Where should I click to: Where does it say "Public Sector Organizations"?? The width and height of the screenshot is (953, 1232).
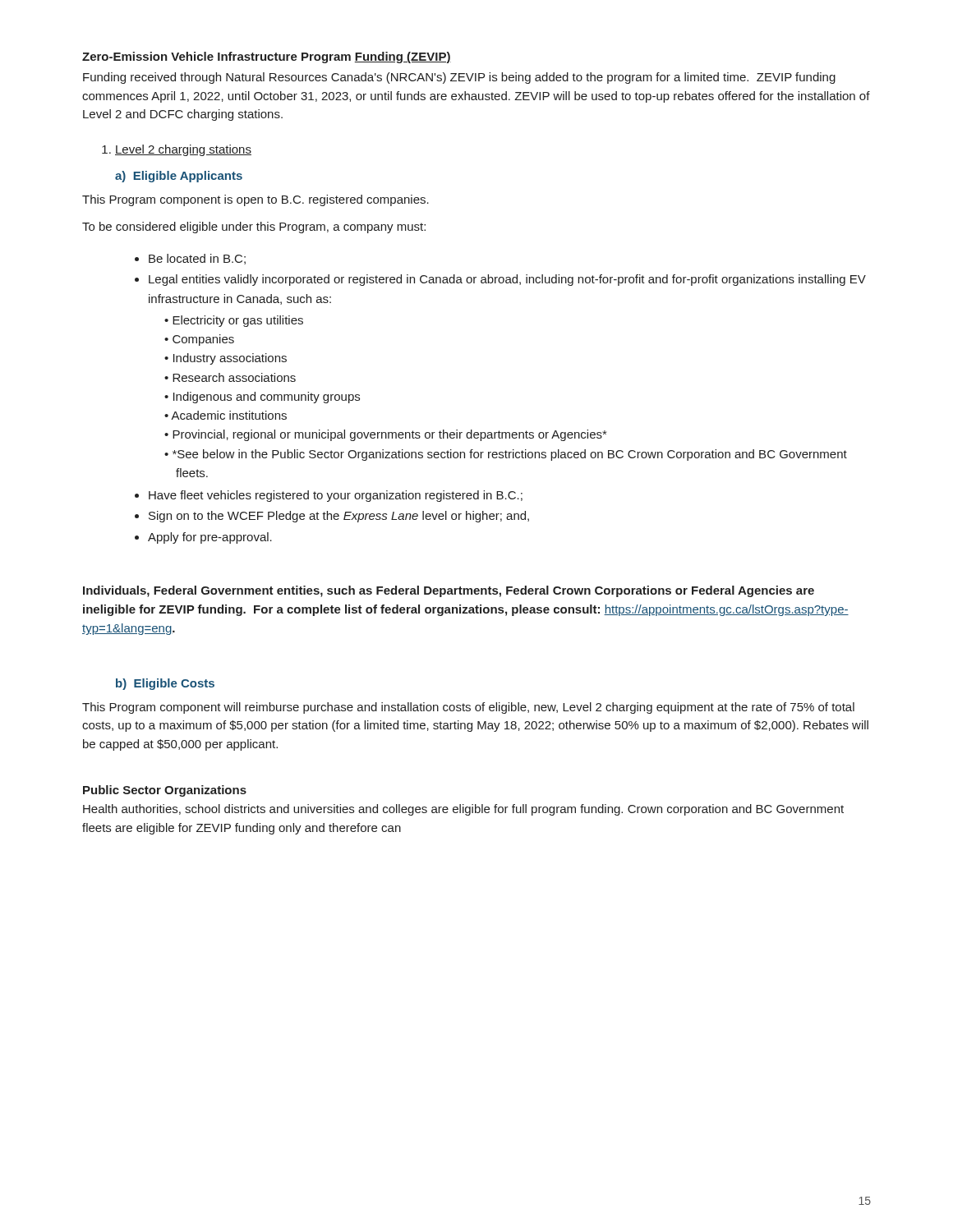pyautogui.click(x=164, y=790)
